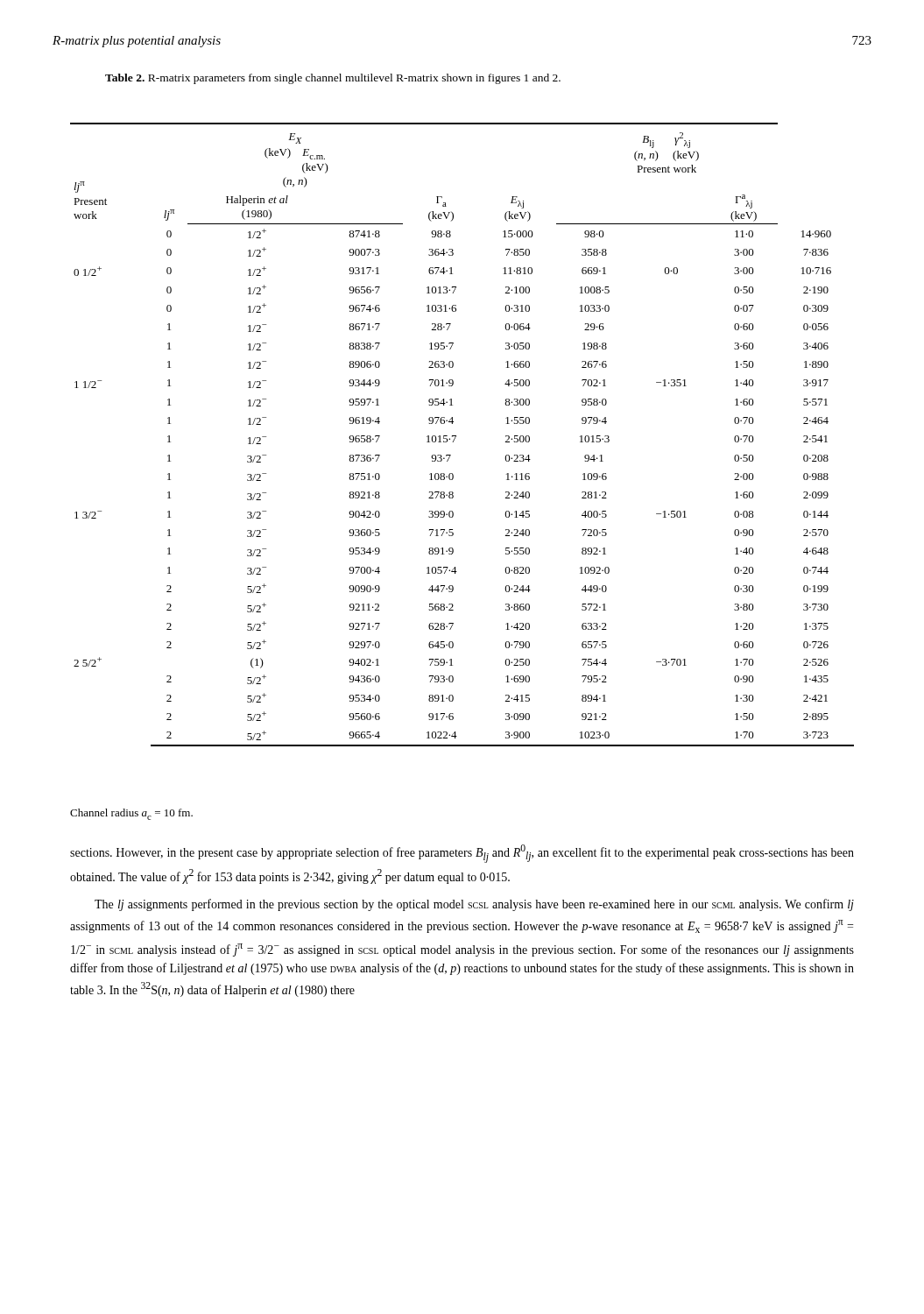This screenshot has height=1314, width=924.
Task: Click on the footnote containing "Channel radius ac ="
Action: 132,814
